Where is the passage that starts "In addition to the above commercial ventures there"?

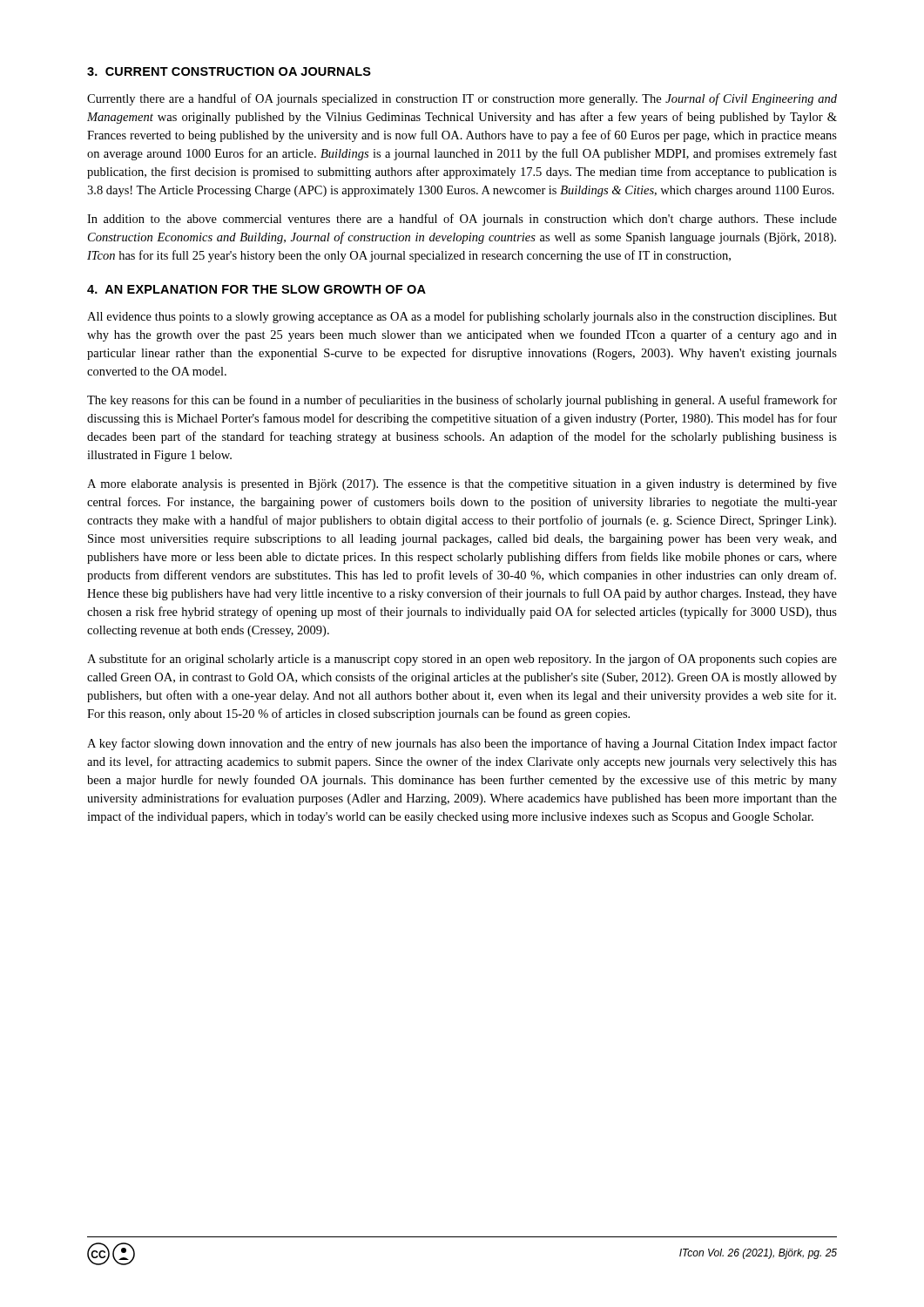click(x=462, y=237)
